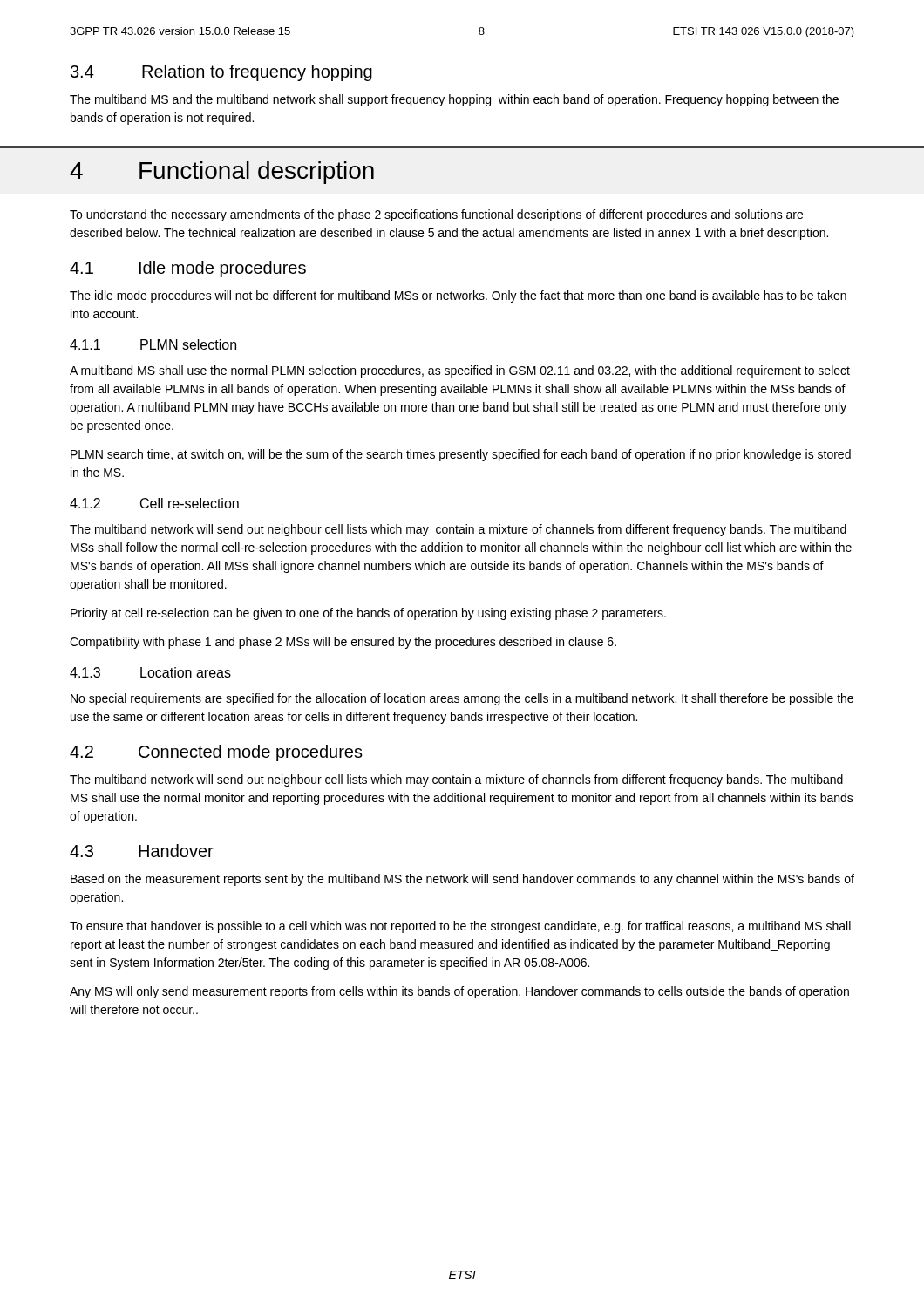Click on the section header containing "4.1.3 Location areas"
Image resolution: width=924 pixels, height=1308 pixels.
point(150,672)
